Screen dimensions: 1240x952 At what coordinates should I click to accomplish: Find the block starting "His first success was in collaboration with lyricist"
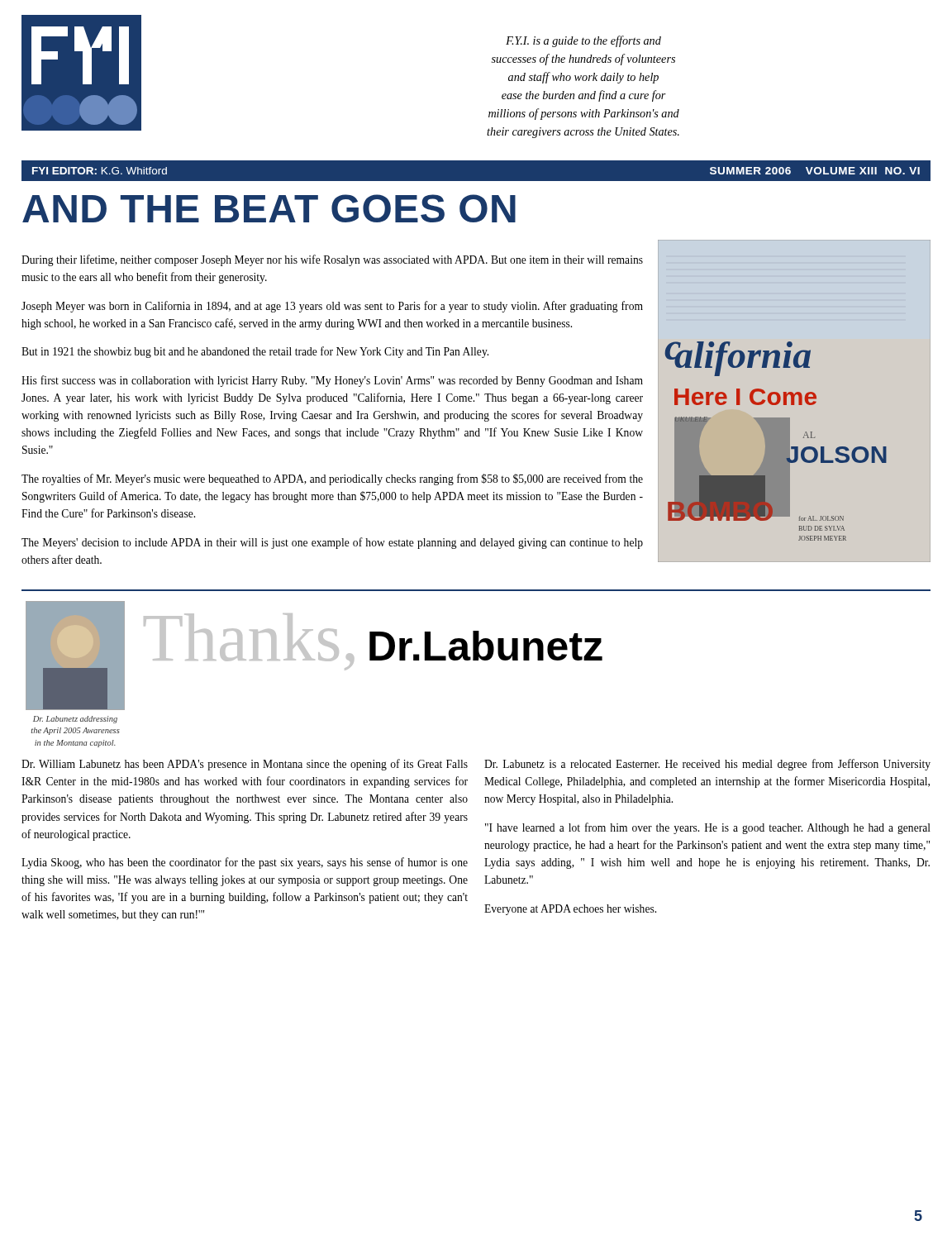coord(332,416)
